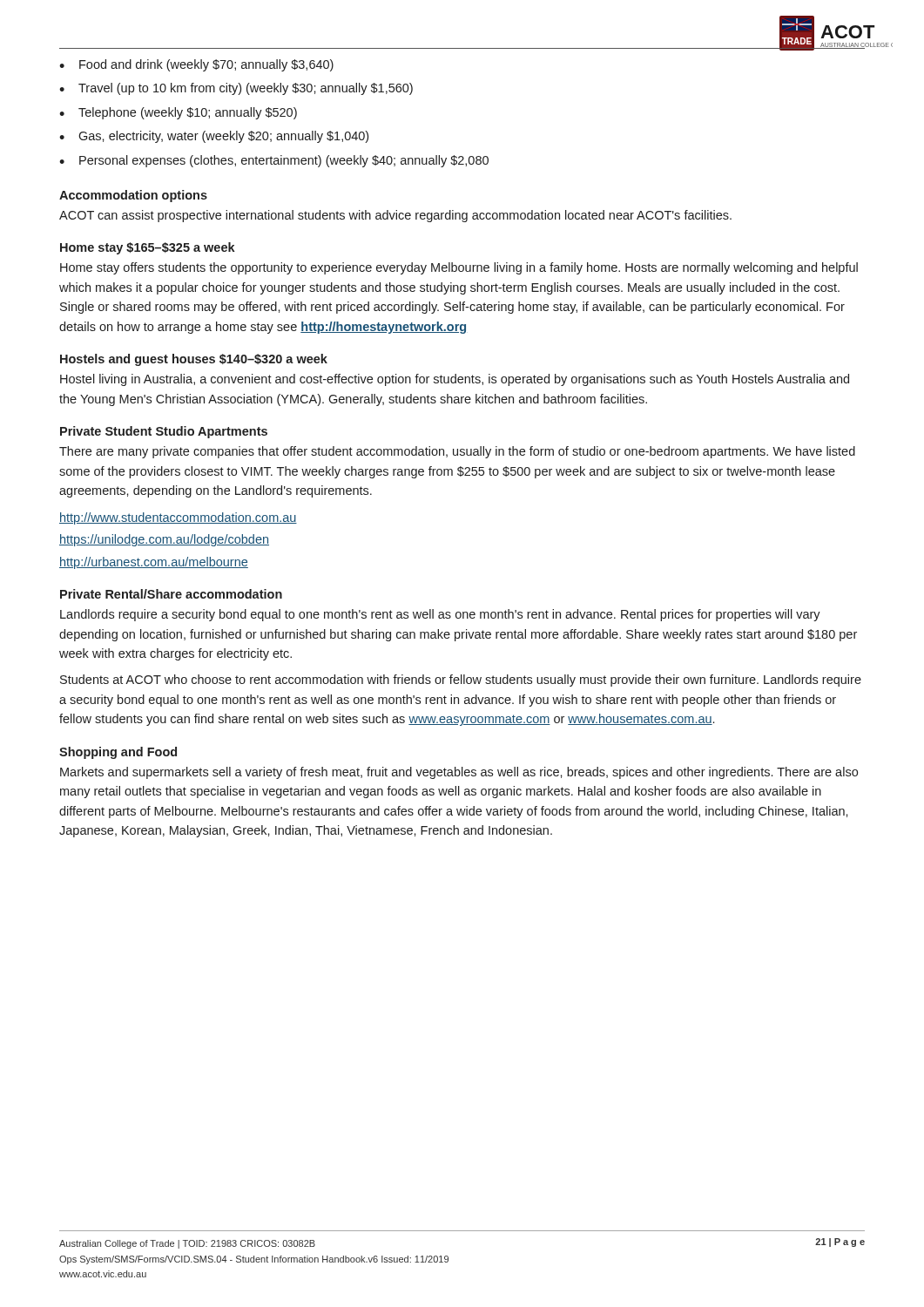Find the logo

pyautogui.click(x=836, y=36)
